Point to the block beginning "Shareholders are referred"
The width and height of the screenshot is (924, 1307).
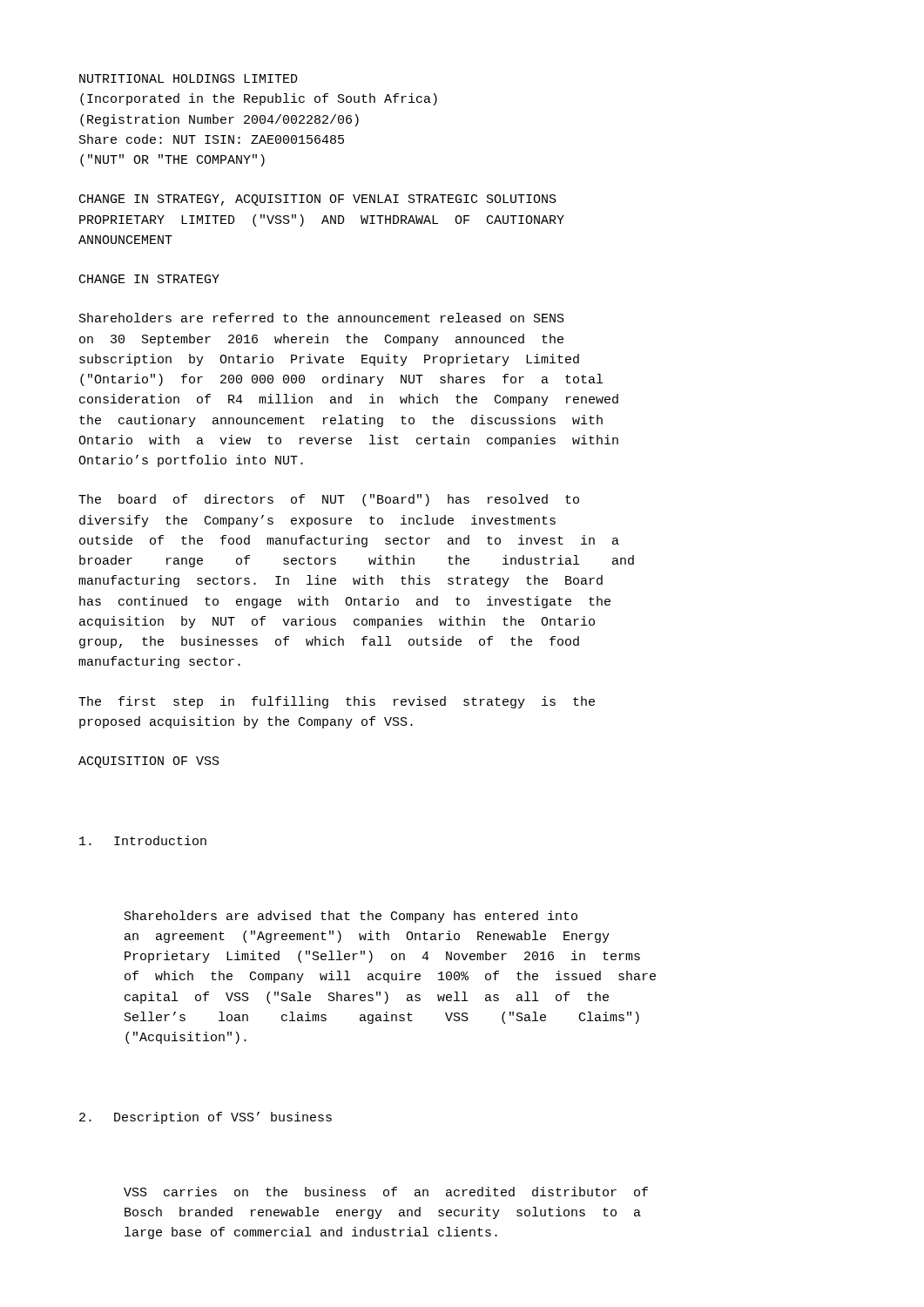click(349, 390)
